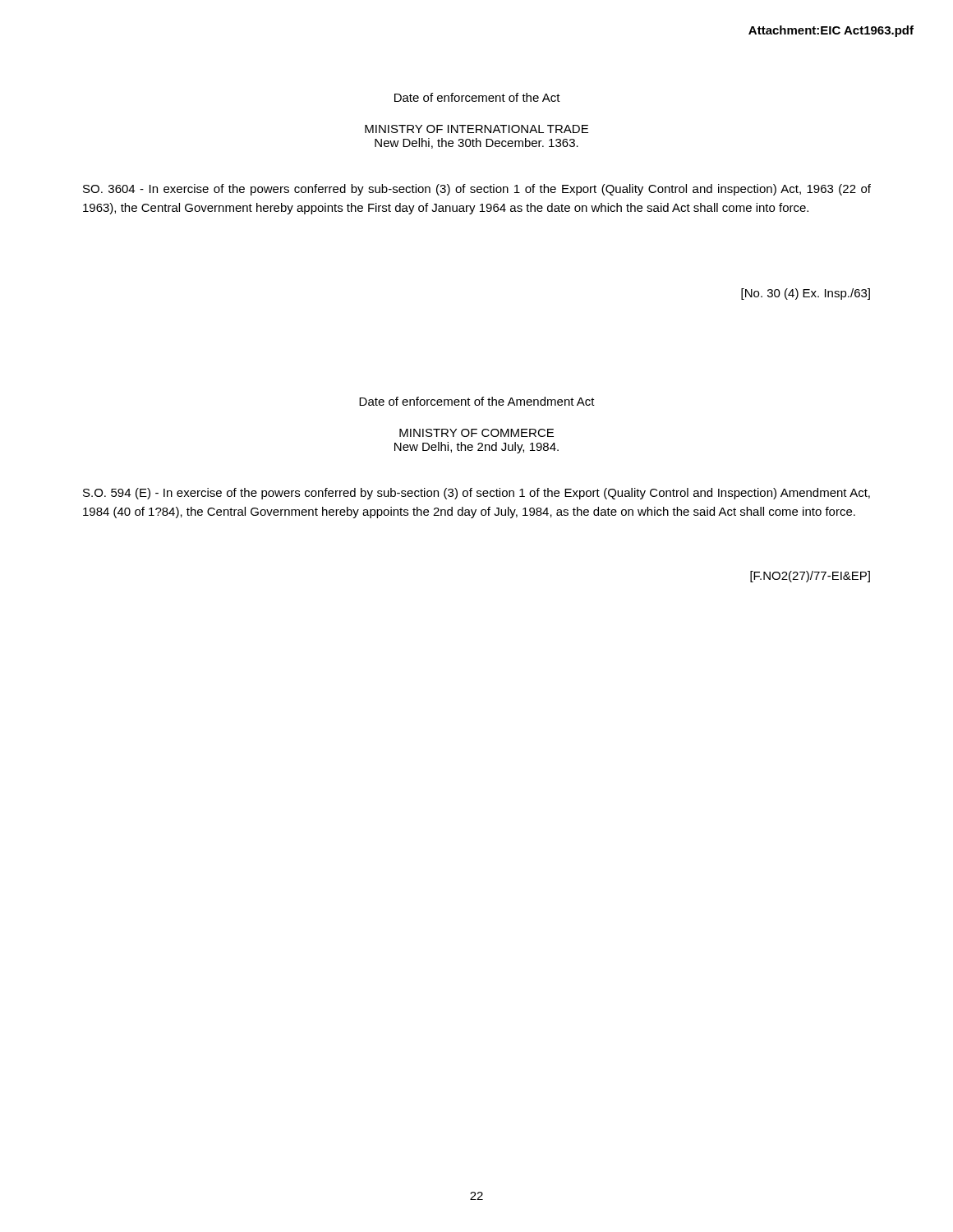Navigate to the text block starting "MINISTRY OF COMMERCE"
The height and width of the screenshot is (1232, 953).
476,439
